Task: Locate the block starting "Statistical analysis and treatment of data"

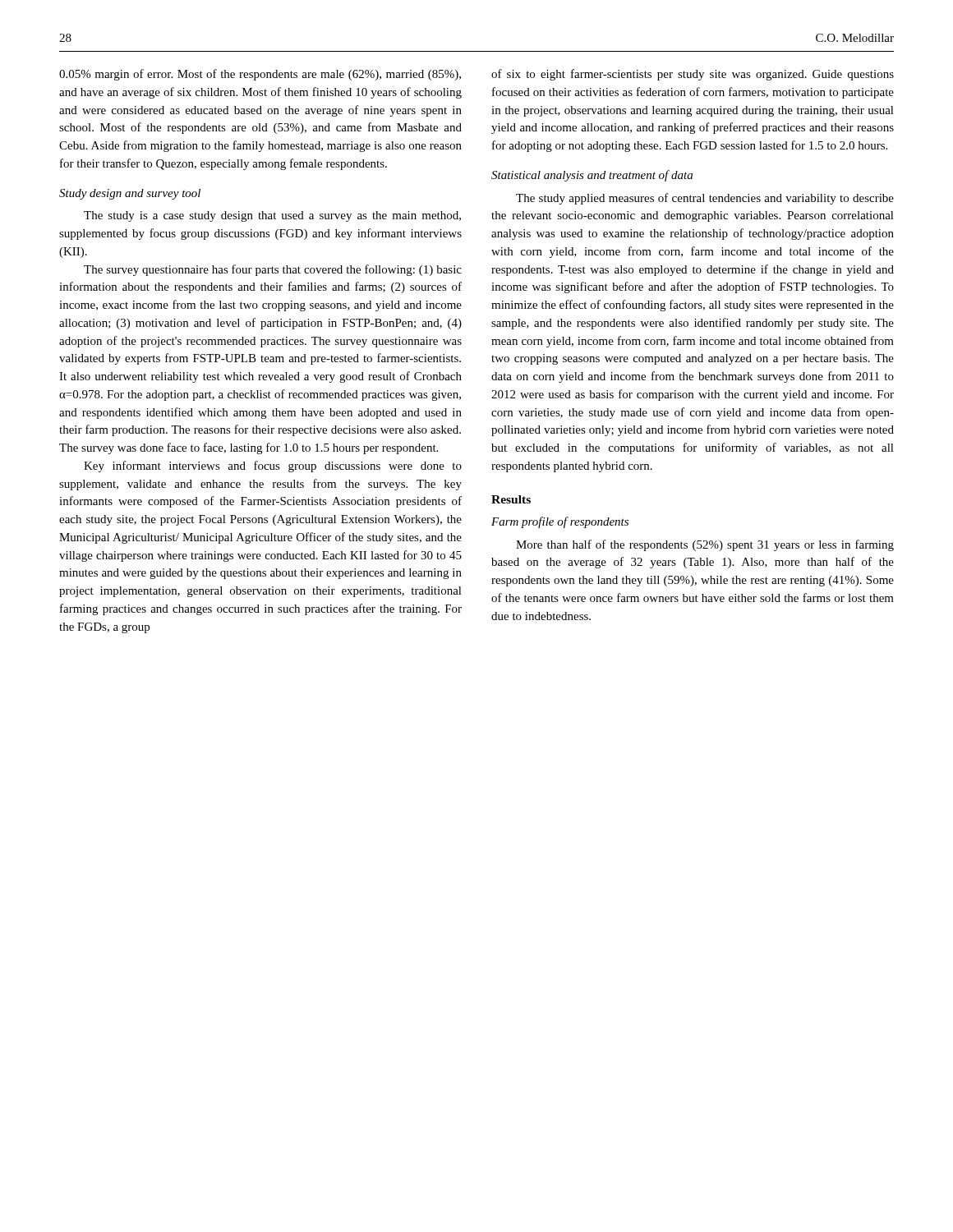Action: coord(693,175)
